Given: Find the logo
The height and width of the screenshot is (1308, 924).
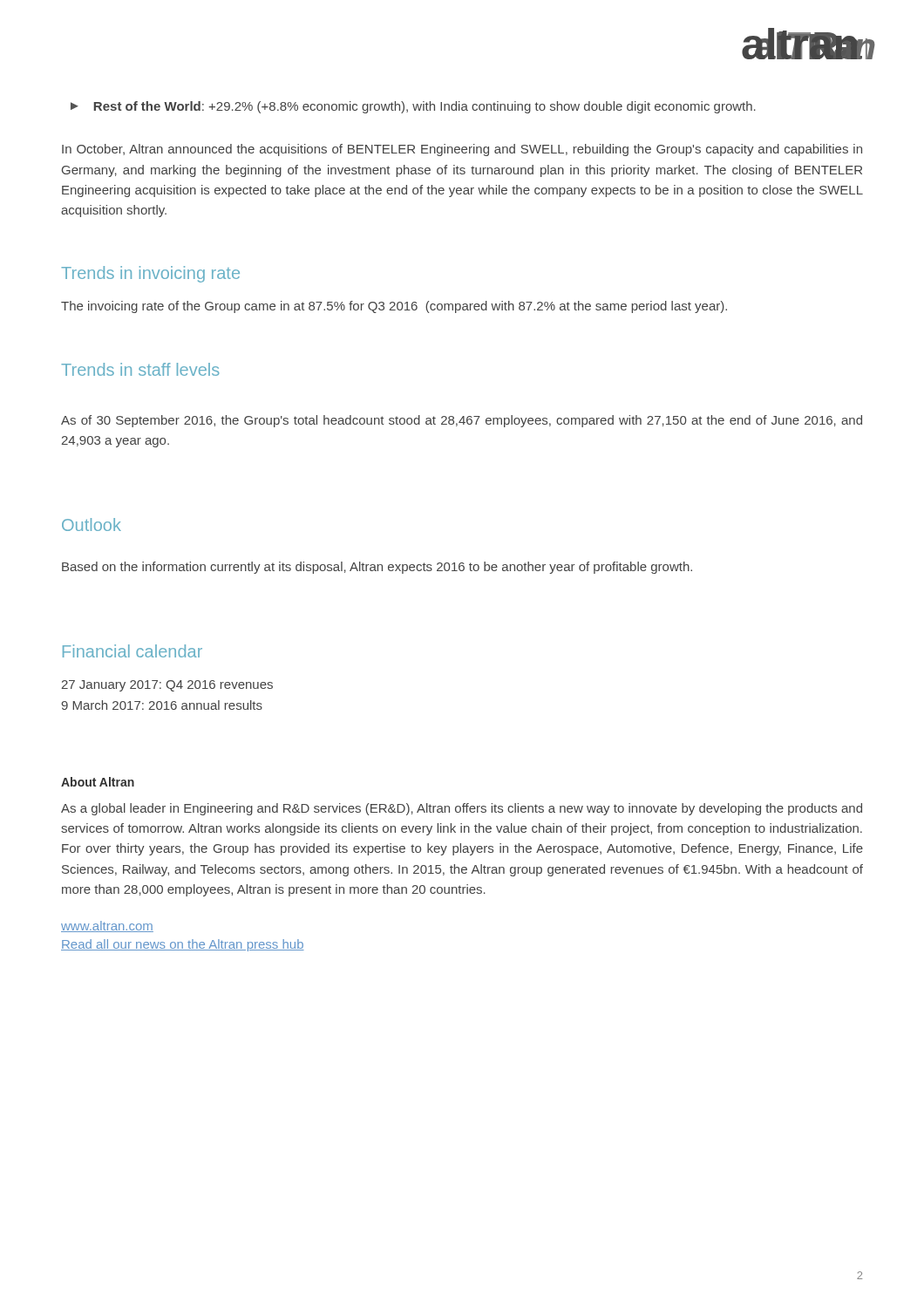Looking at the screenshot, I should (811, 48).
